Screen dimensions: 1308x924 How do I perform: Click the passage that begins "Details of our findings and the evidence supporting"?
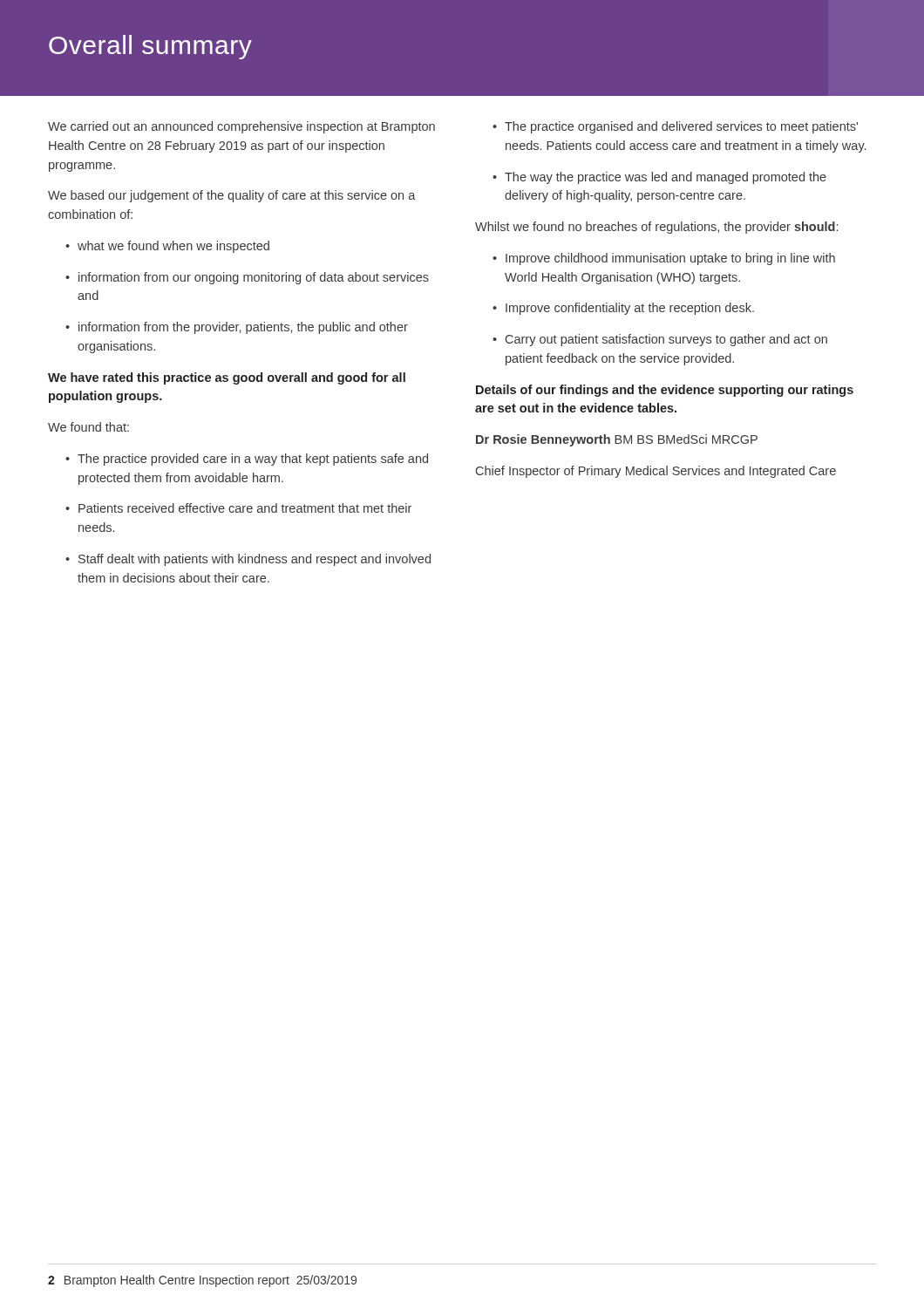point(671,400)
